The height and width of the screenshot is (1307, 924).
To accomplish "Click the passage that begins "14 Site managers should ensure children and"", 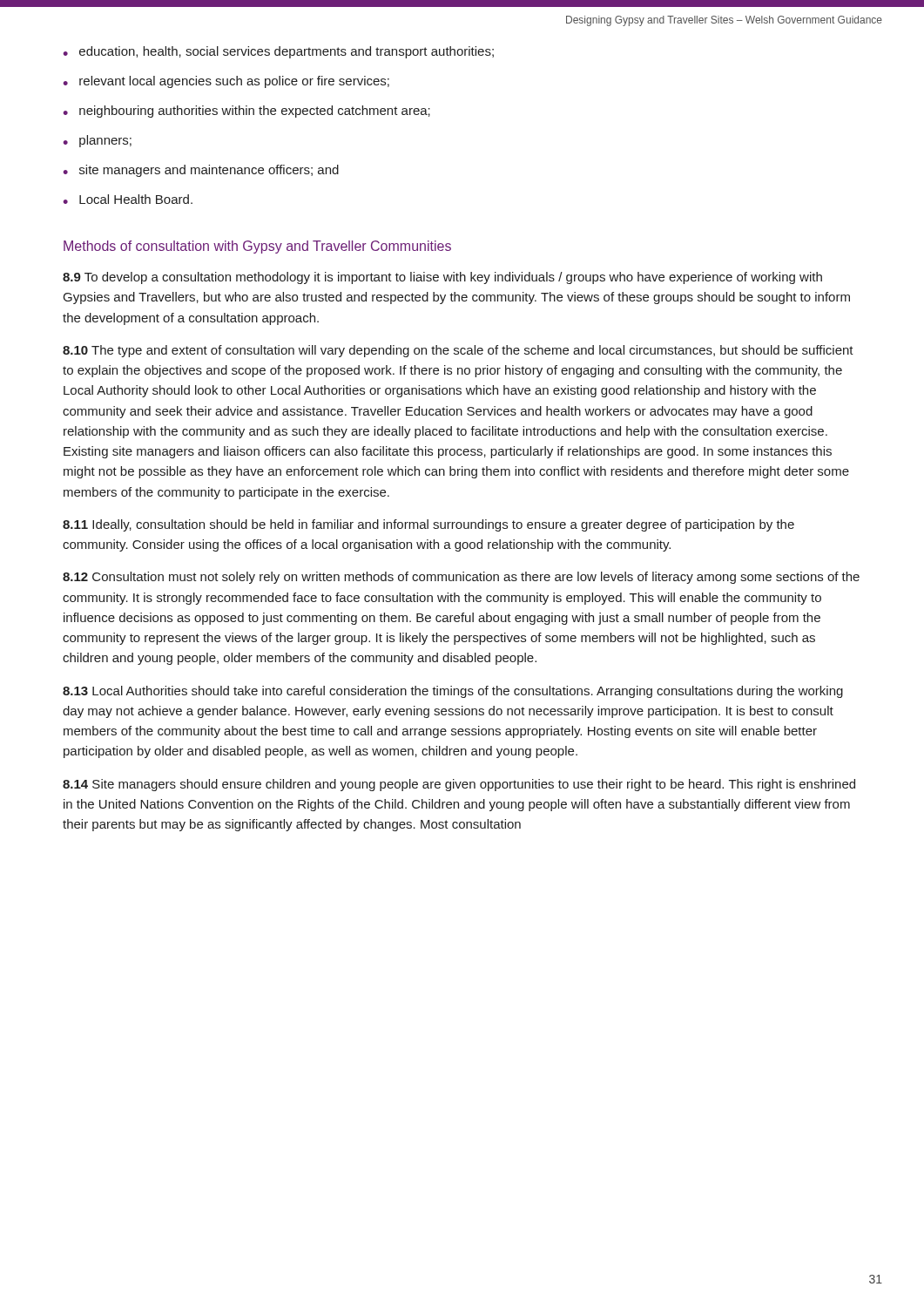I will coord(459,804).
